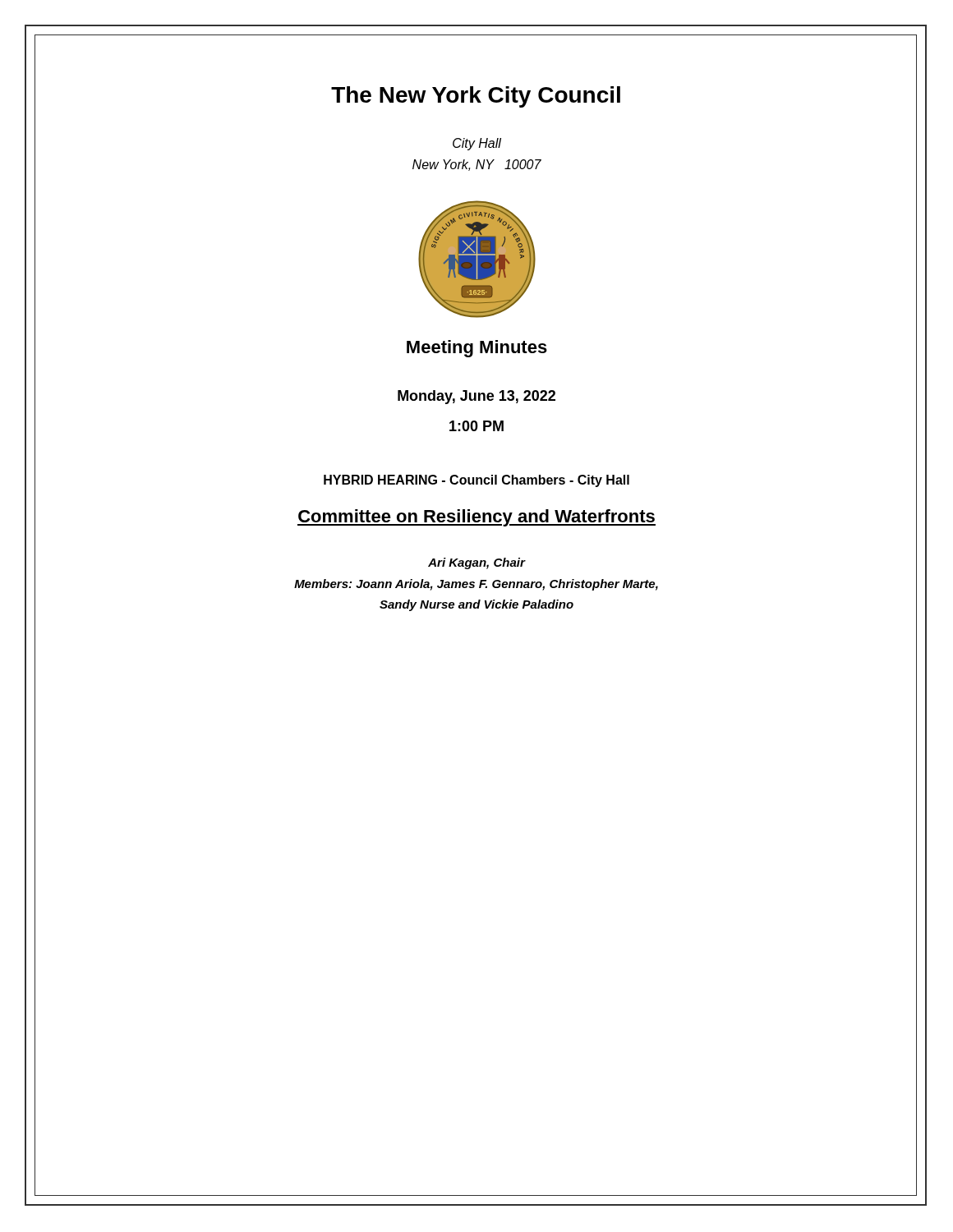The height and width of the screenshot is (1232, 953).
Task: Click where it says "Monday, June 13, 2022"
Action: 476,396
